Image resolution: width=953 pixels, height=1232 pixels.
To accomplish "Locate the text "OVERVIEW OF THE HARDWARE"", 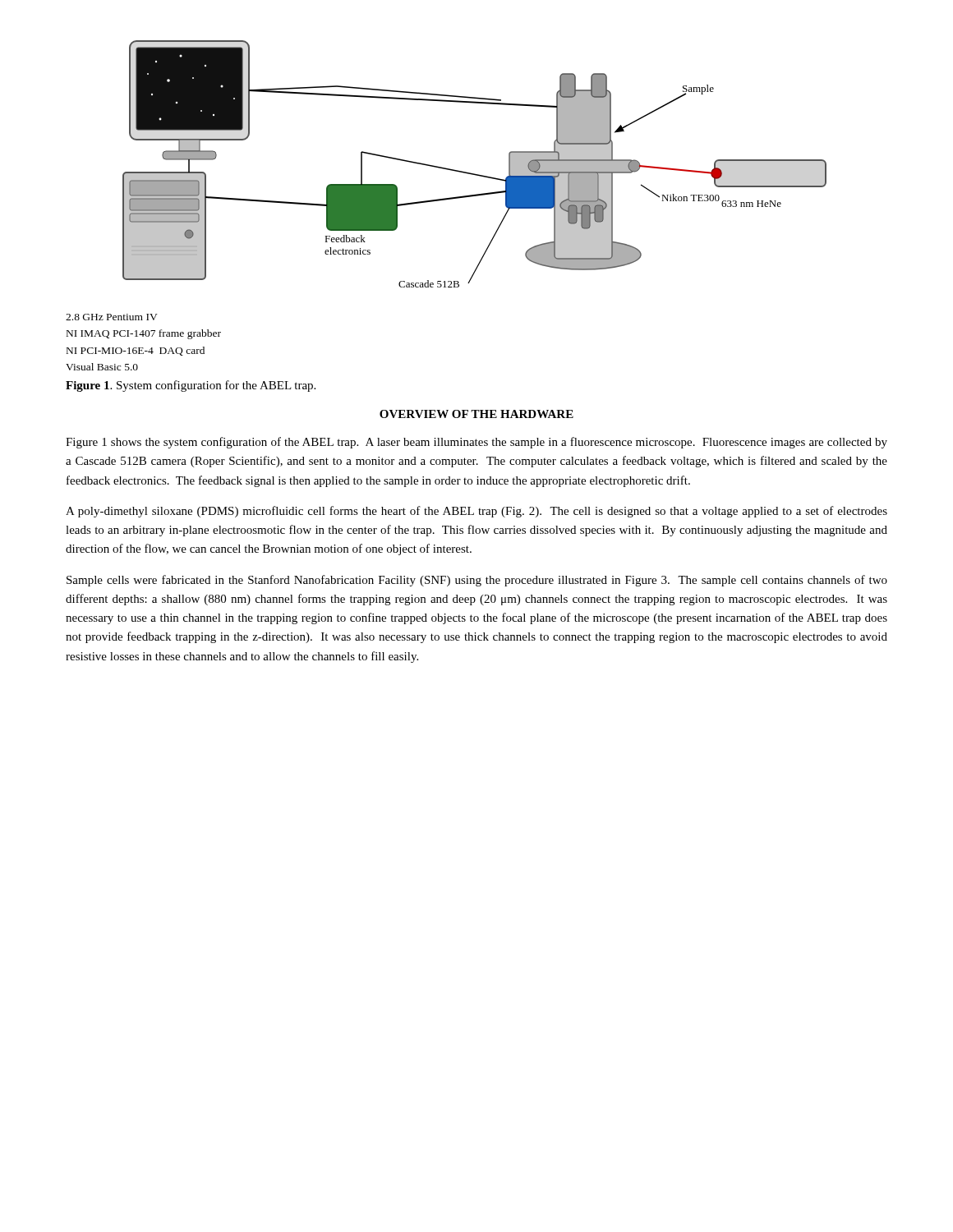I will point(476,414).
